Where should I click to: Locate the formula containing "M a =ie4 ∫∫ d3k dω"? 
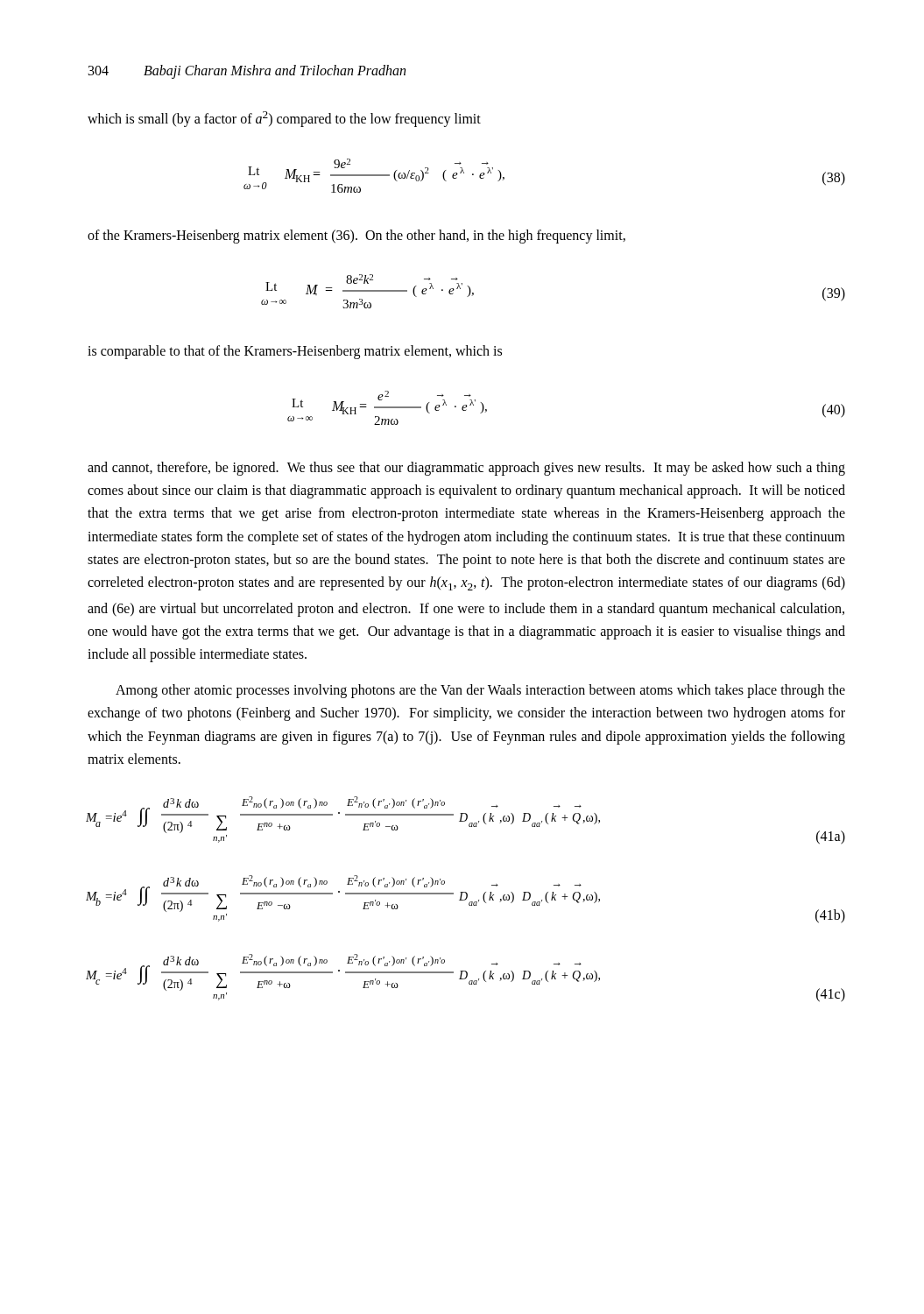tap(466, 818)
